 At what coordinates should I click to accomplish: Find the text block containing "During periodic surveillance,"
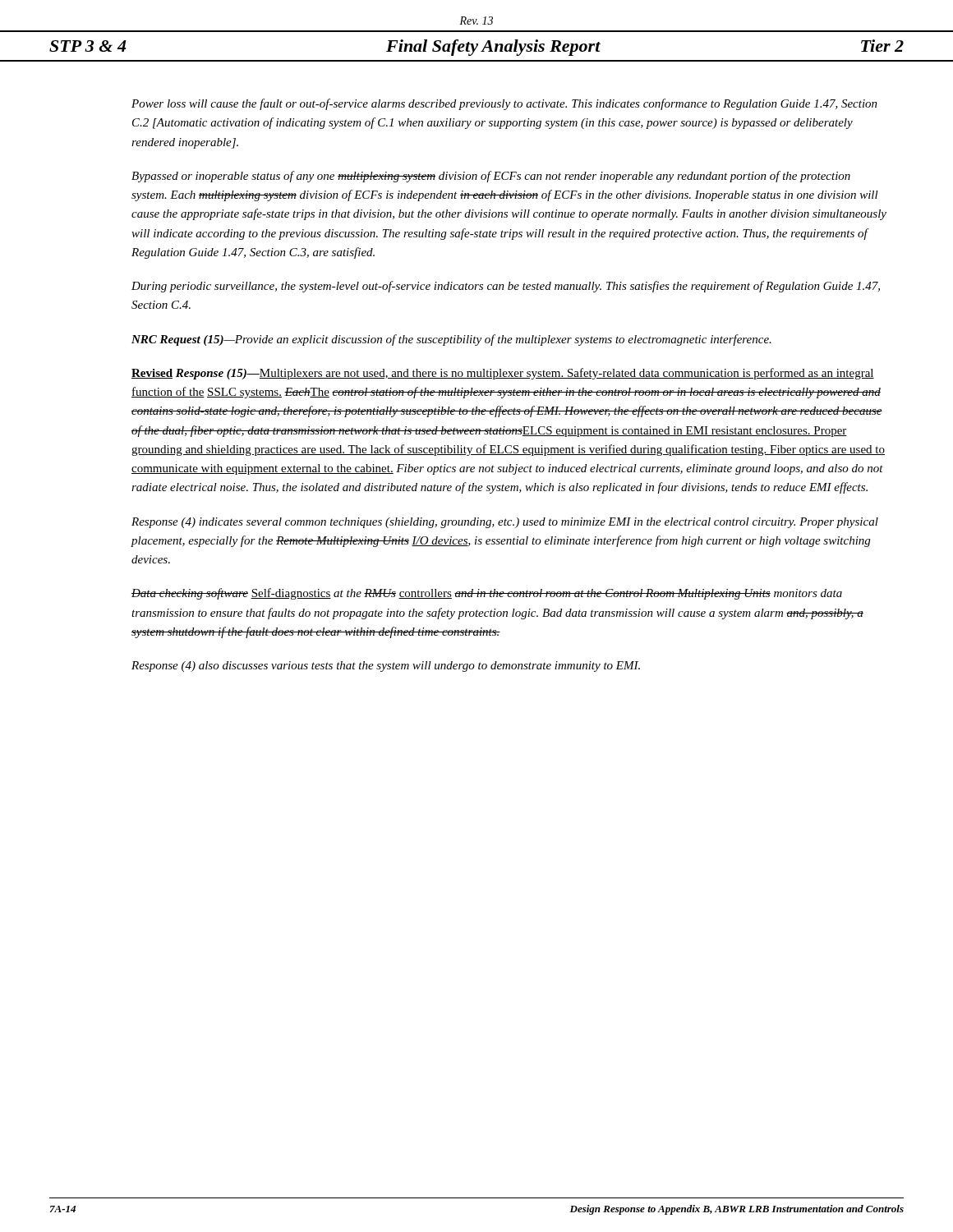tap(506, 295)
